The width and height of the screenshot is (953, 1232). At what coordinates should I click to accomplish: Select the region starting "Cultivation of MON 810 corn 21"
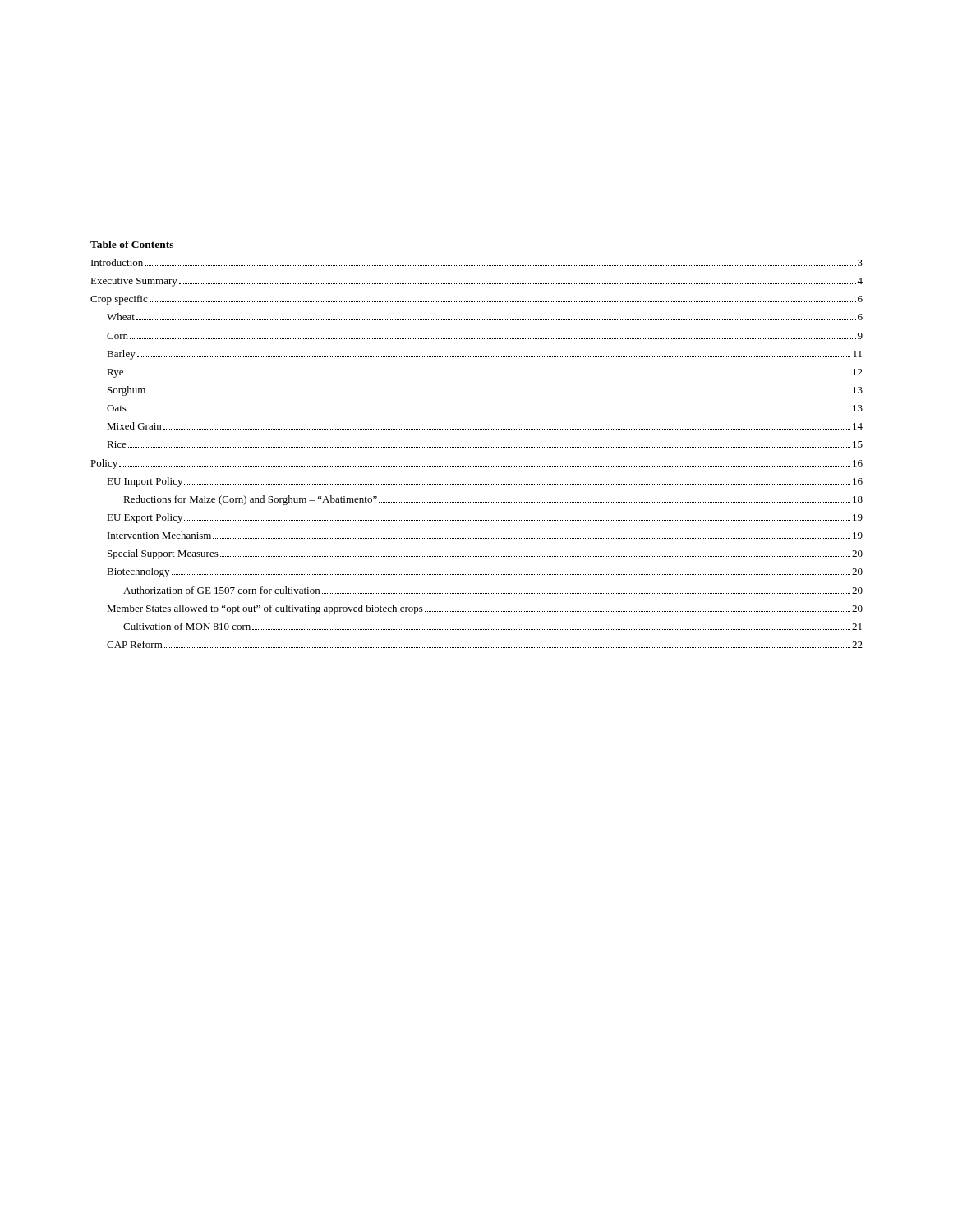coord(493,627)
